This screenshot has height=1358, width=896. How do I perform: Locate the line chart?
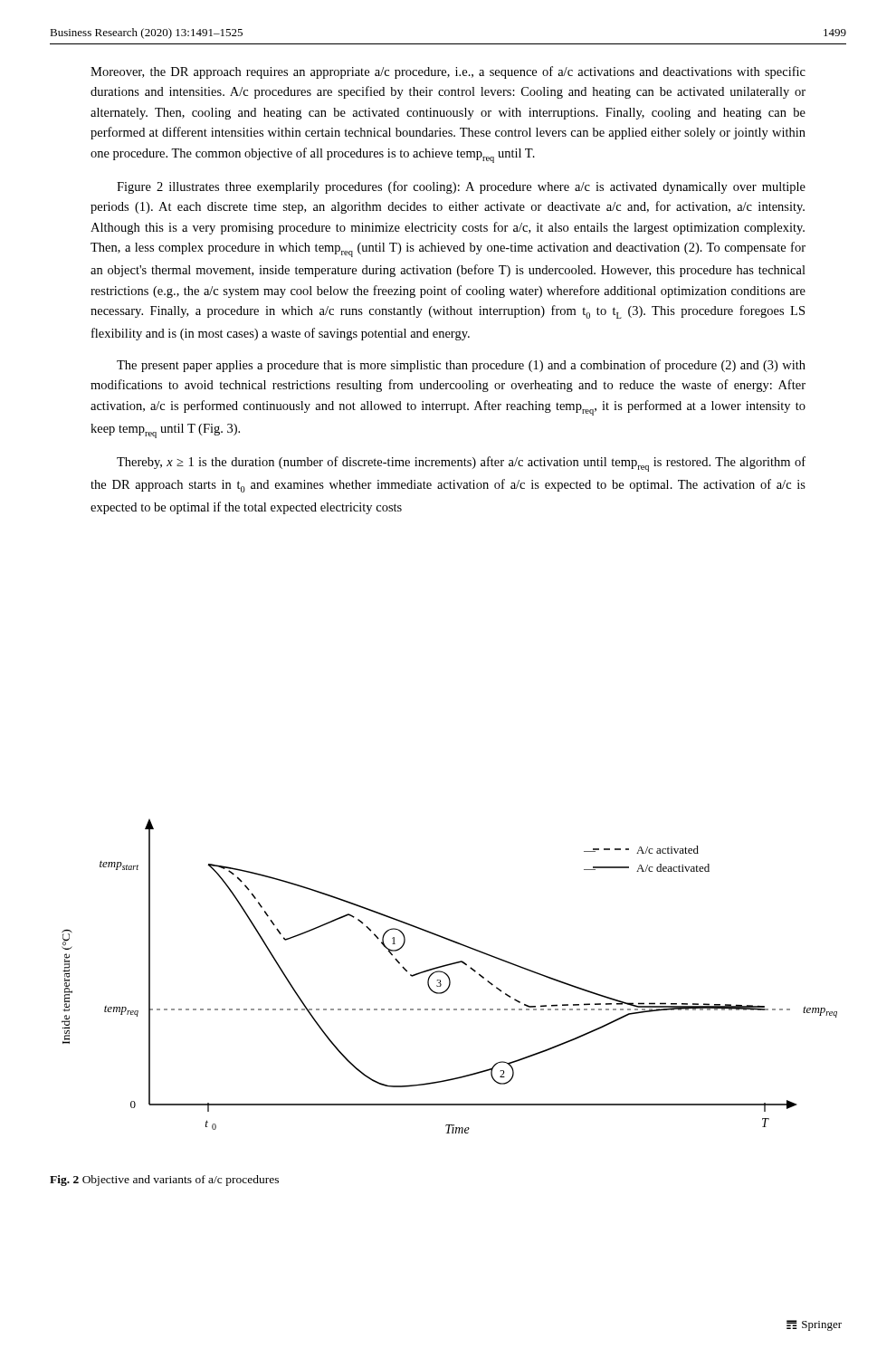pos(448,984)
